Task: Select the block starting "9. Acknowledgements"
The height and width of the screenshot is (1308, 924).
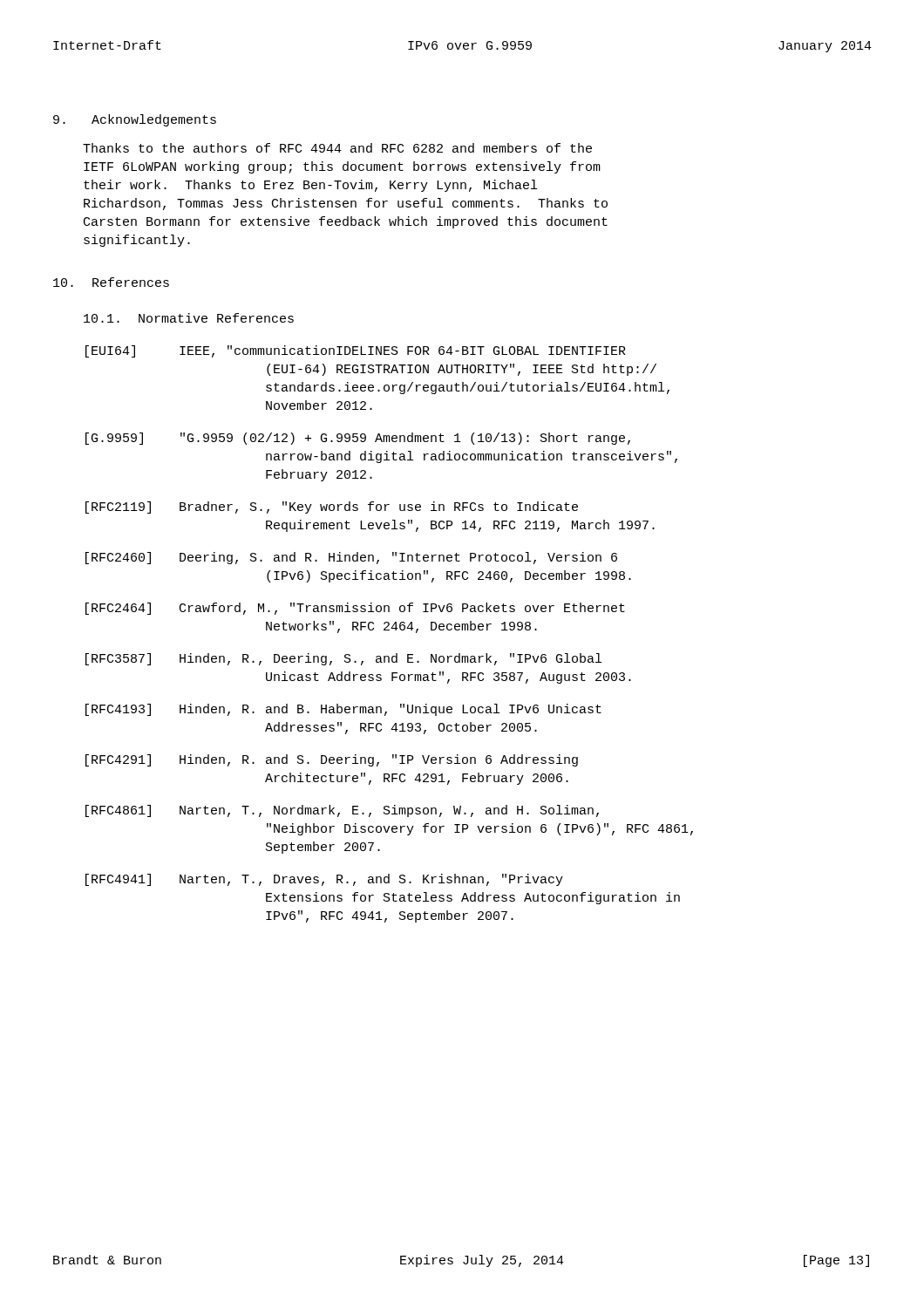Action: click(135, 121)
